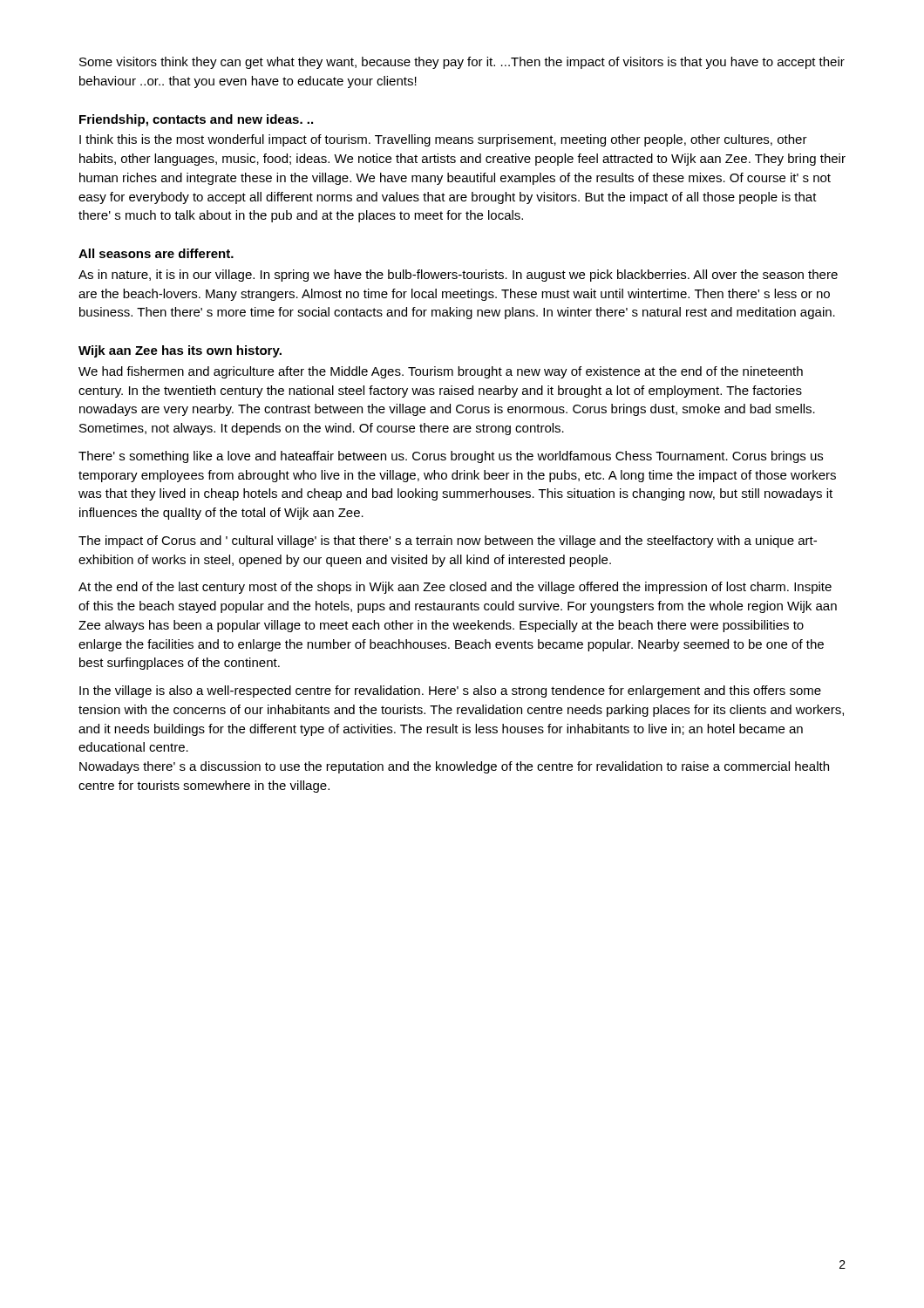This screenshot has height=1308, width=924.
Task: Where is the passage that starts "Some visitors think they can get what"?
Action: point(462,71)
